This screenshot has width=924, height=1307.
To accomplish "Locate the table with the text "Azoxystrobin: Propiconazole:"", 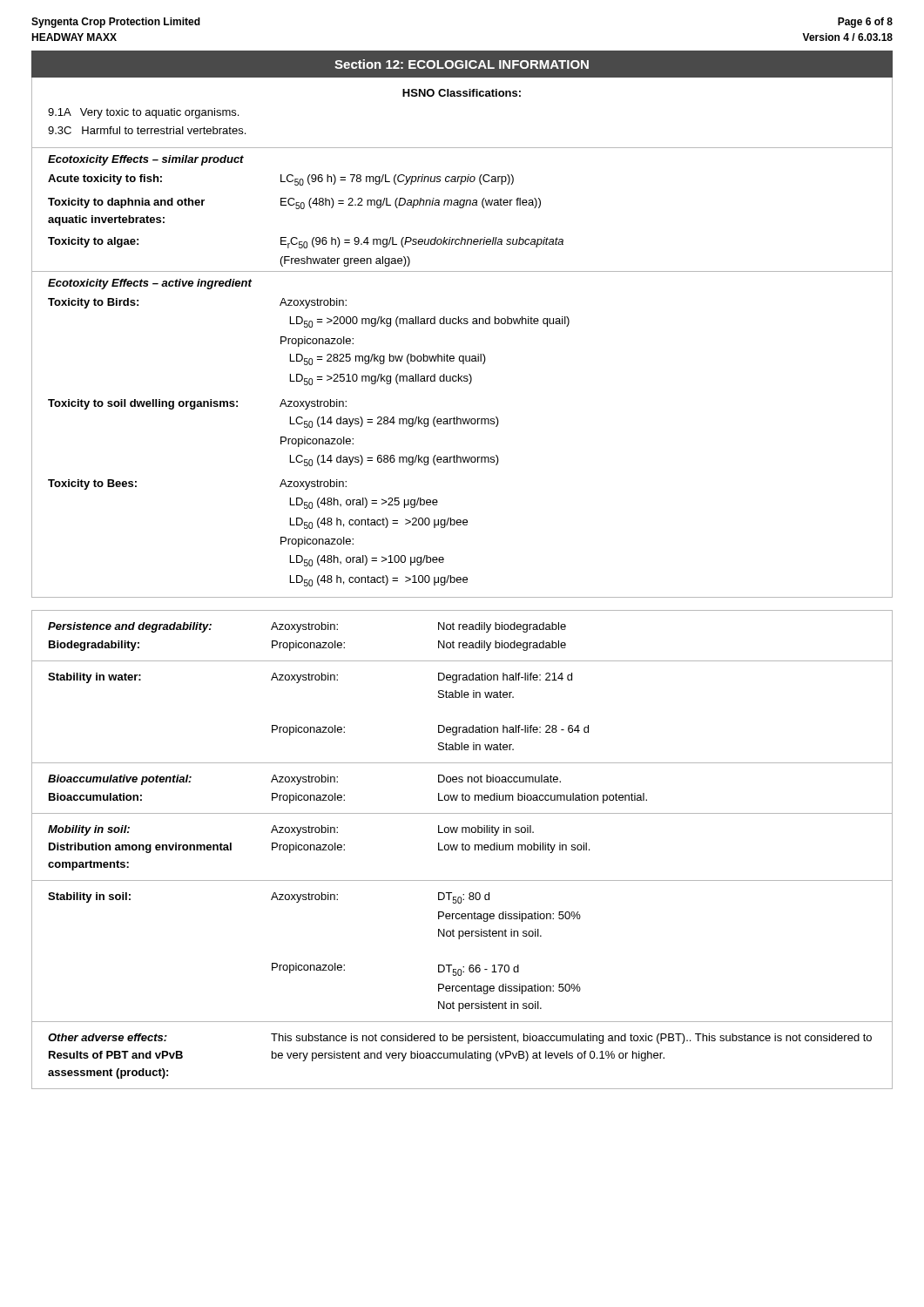I will tap(462, 850).
